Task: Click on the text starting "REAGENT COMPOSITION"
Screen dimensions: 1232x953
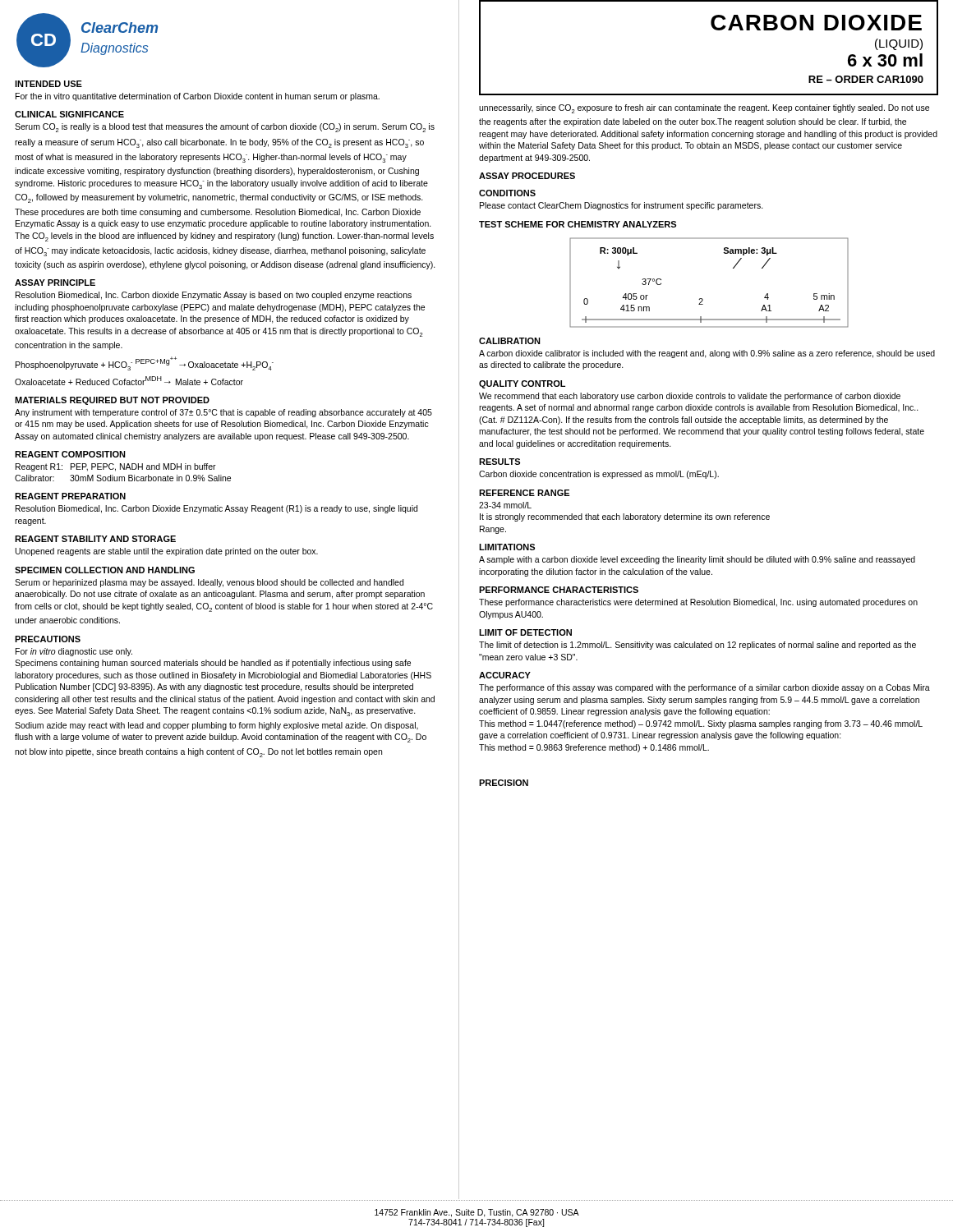Action: coord(70,454)
